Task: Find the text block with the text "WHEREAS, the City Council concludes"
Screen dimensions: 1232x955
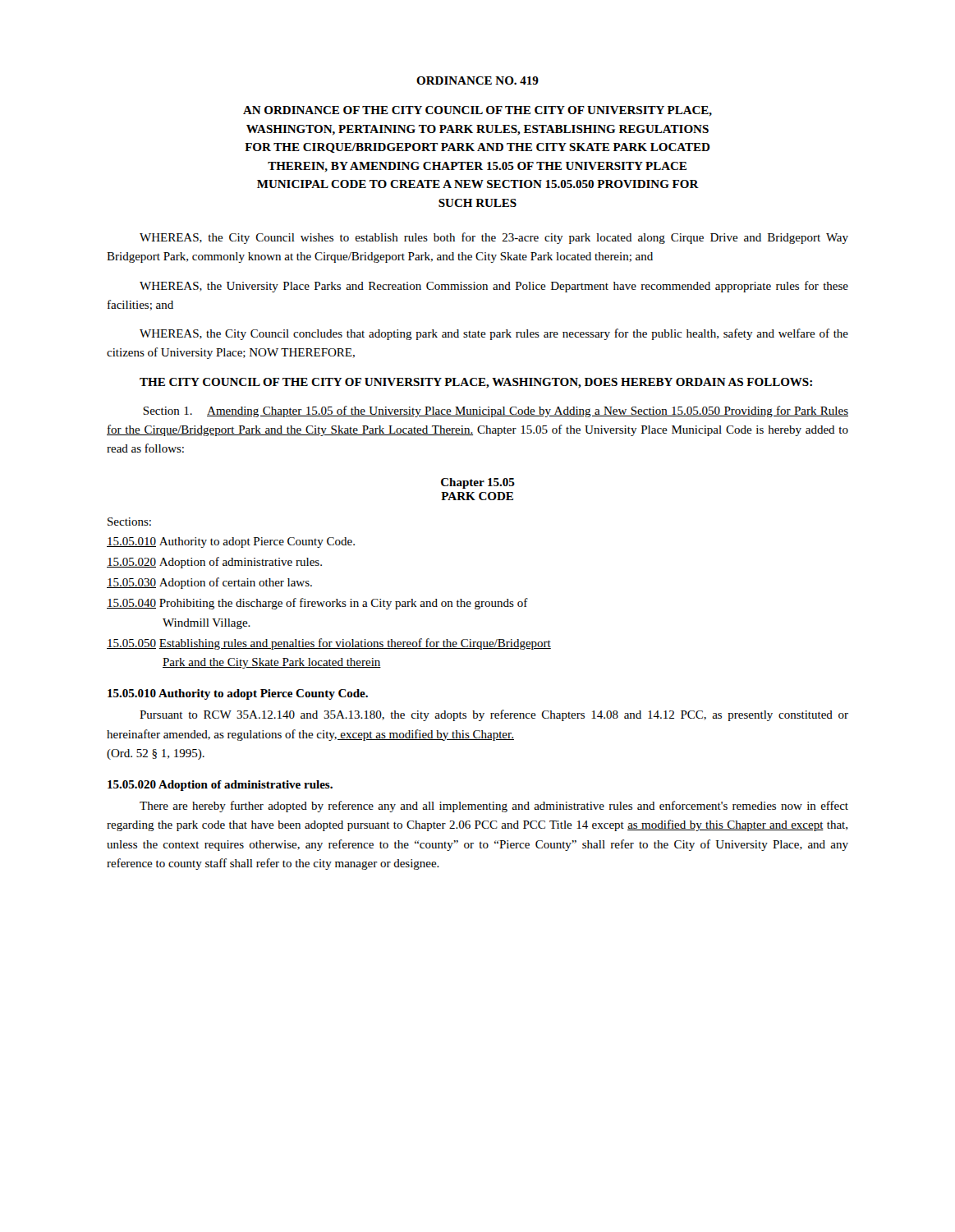Action: [478, 343]
